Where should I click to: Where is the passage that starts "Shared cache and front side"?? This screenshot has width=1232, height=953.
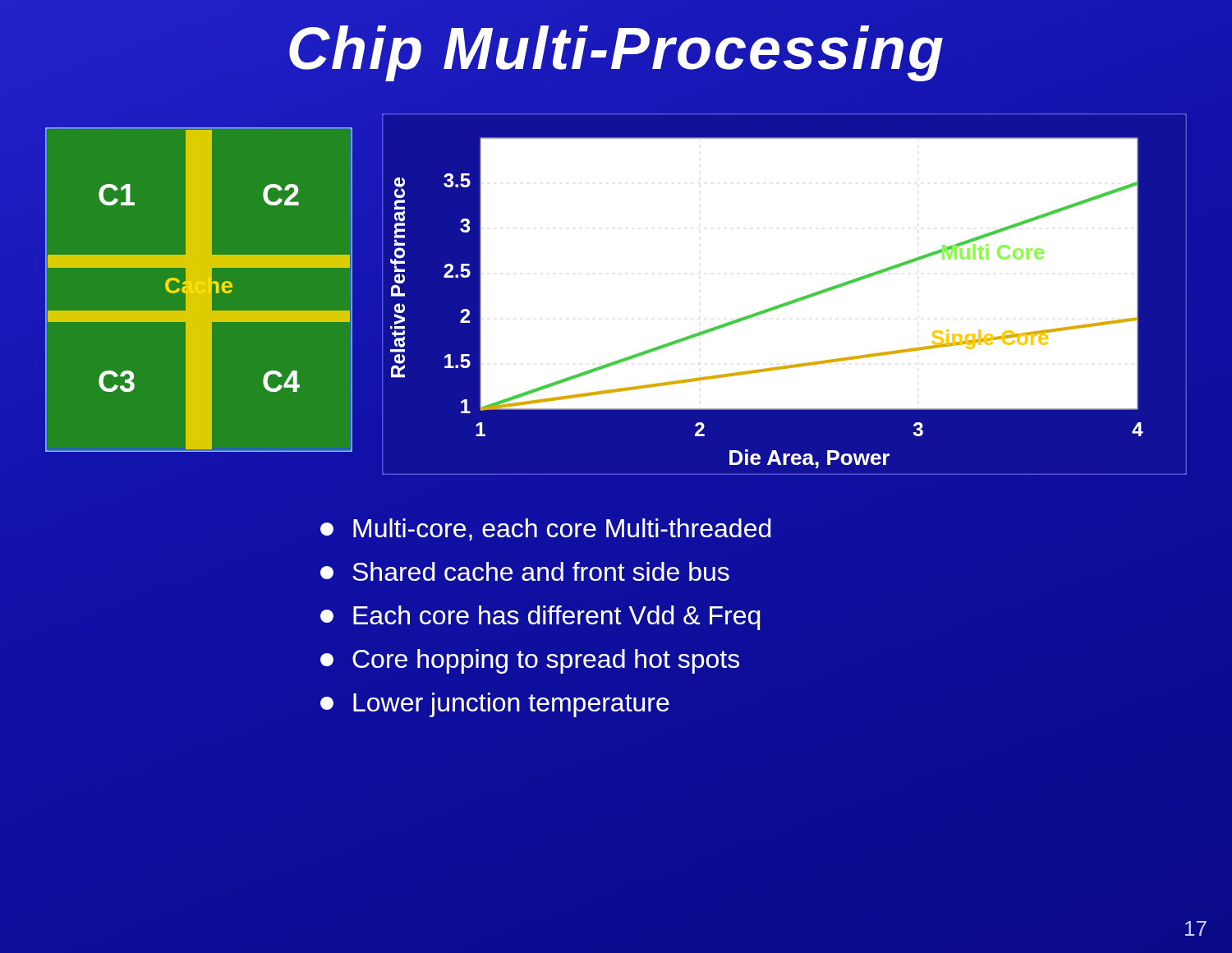click(525, 572)
